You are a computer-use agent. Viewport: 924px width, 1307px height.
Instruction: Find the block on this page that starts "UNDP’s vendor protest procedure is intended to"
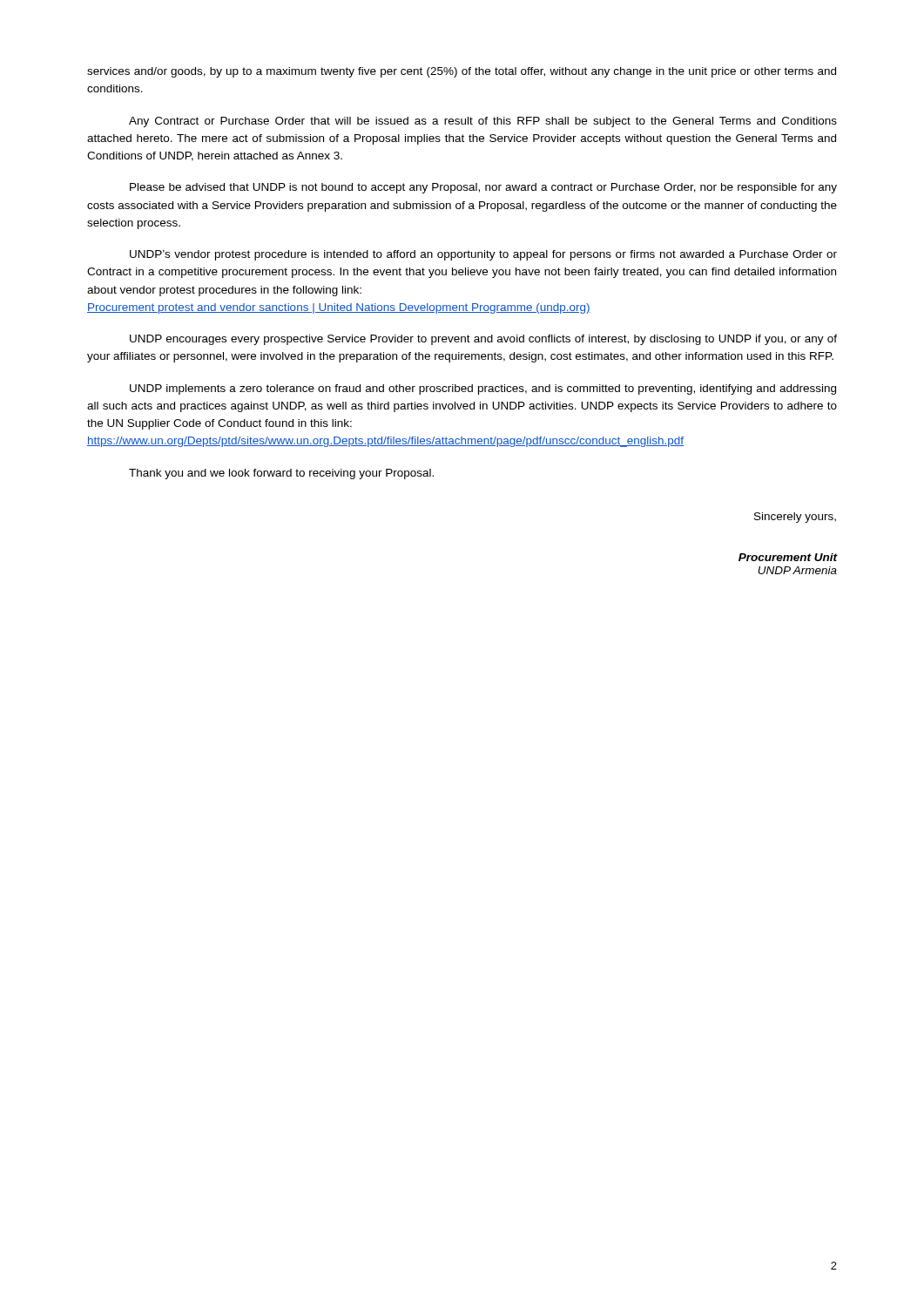(462, 280)
